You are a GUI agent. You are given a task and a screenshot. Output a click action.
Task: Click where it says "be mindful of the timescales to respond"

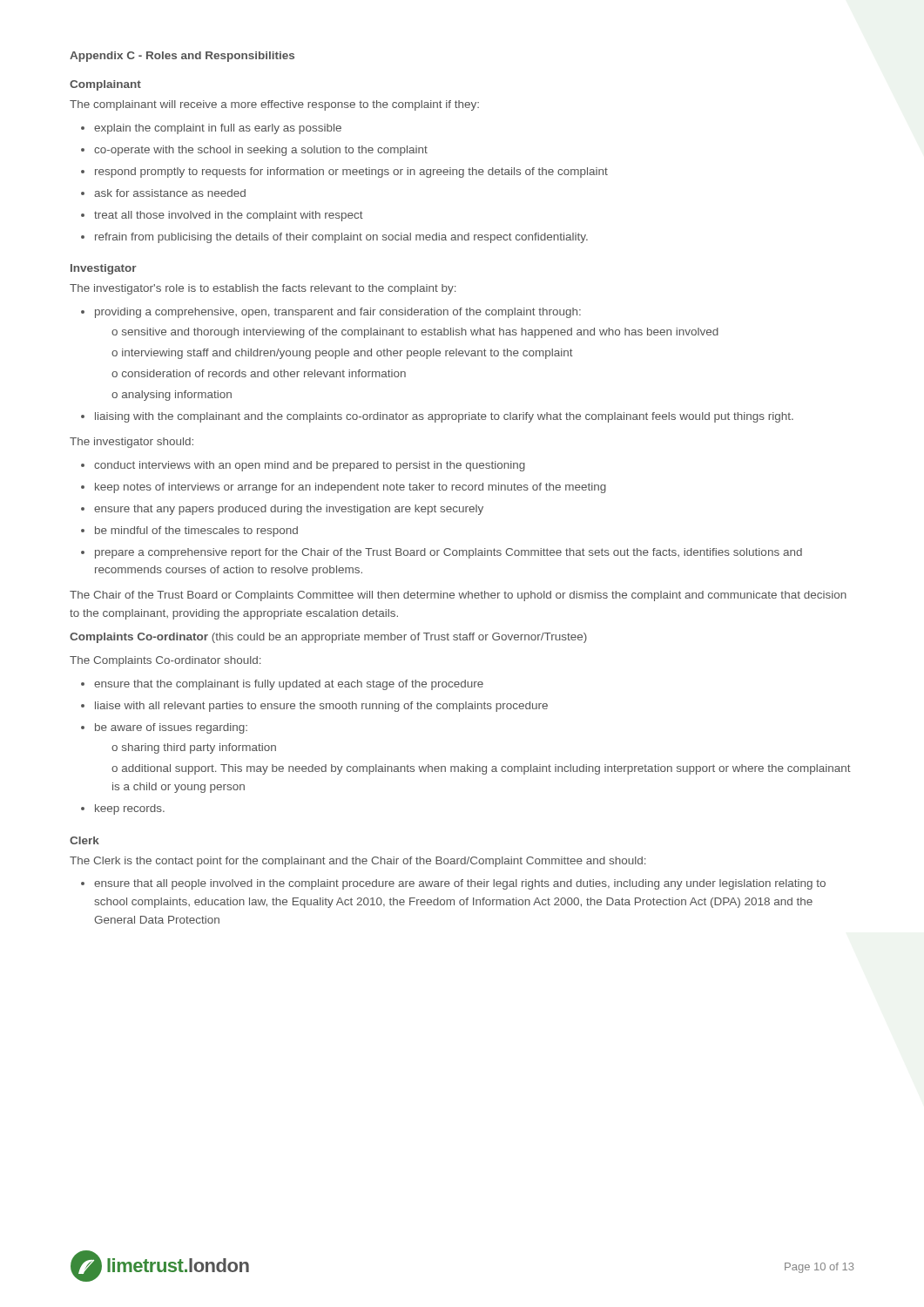coord(196,530)
